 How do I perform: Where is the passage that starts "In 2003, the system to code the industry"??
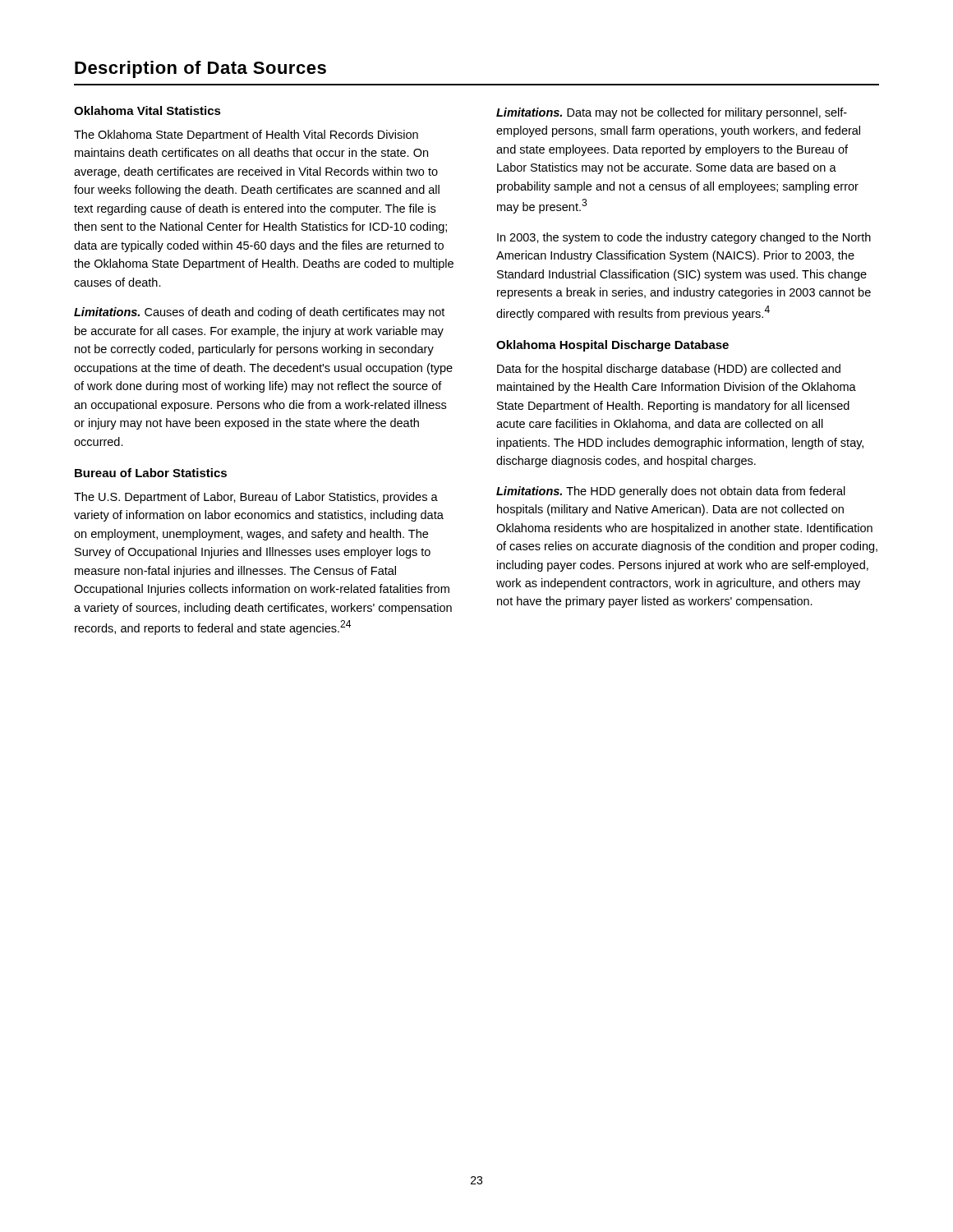pyautogui.click(x=688, y=275)
